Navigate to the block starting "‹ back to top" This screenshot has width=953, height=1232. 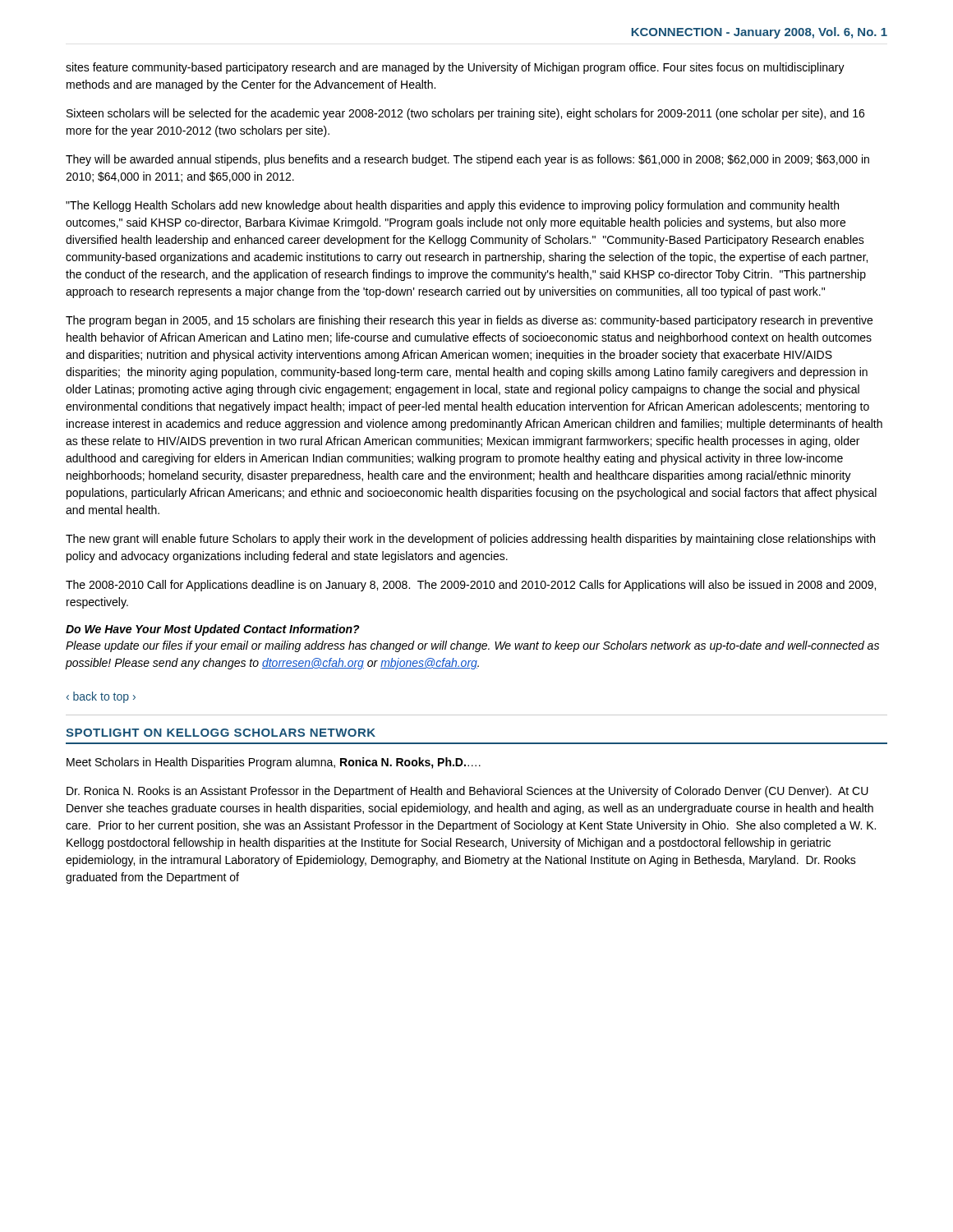click(101, 697)
